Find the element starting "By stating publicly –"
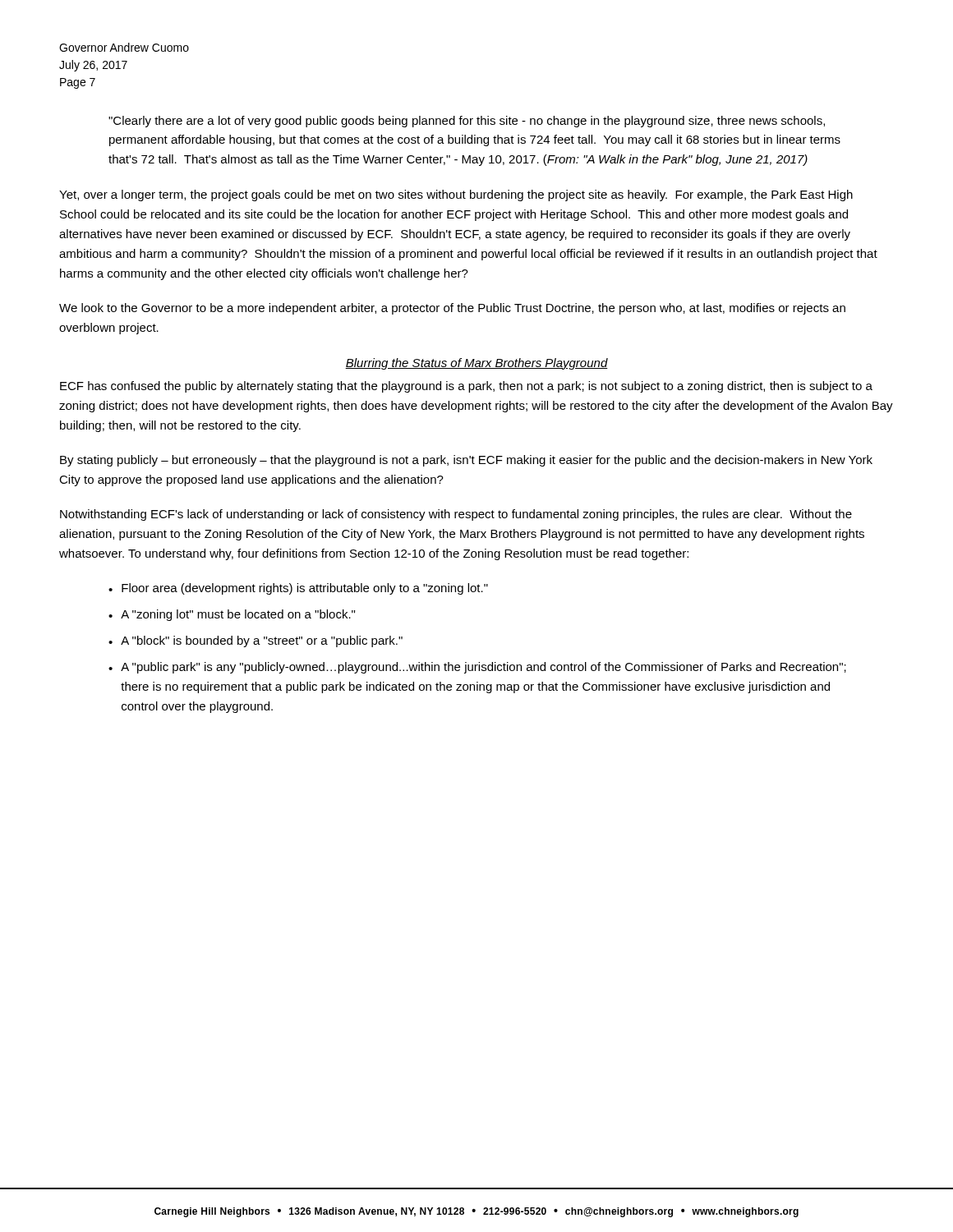This screenshot has height=1232, width=953. [x=466, y=469]
